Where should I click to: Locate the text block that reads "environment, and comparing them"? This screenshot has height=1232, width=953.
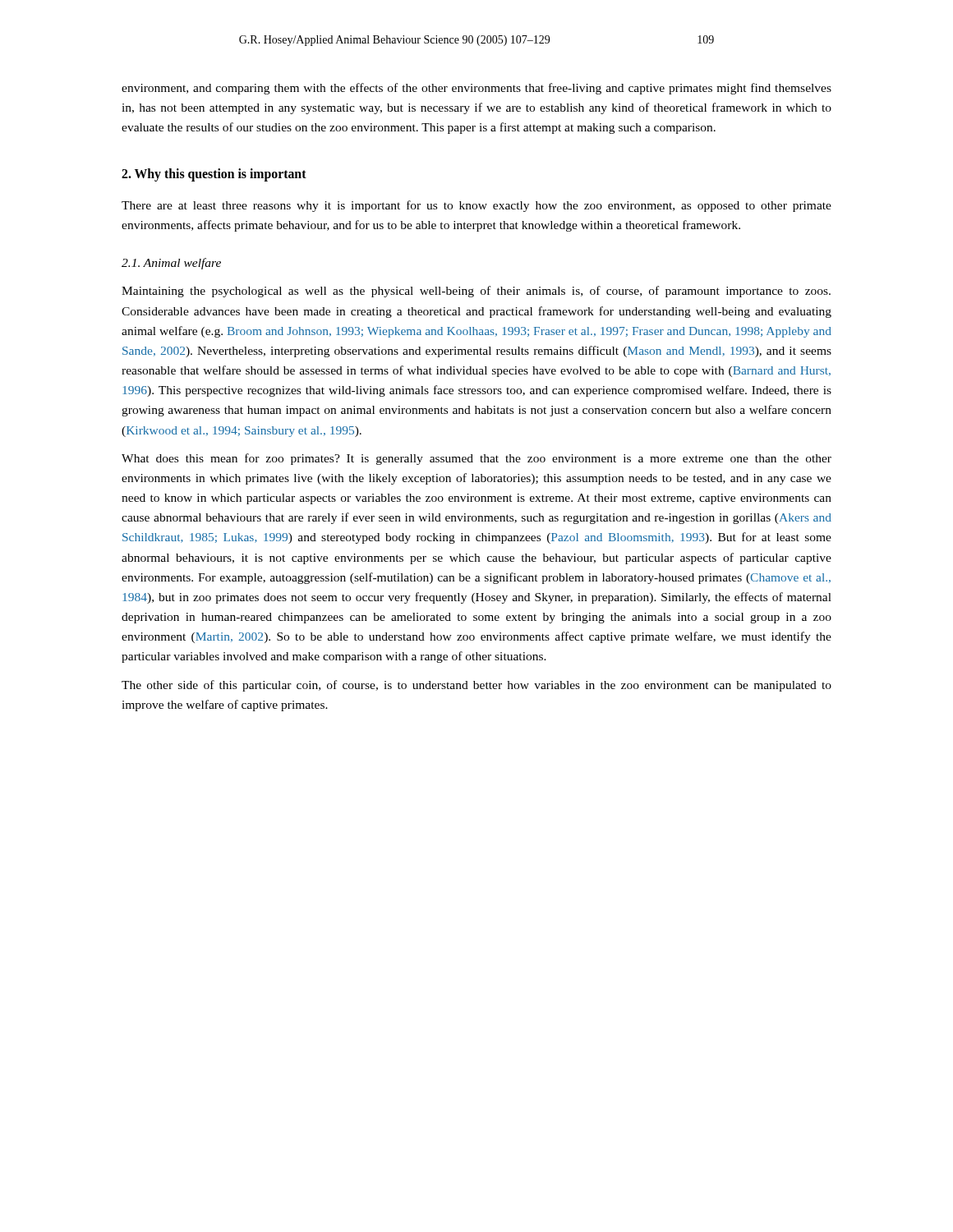pos(476,108)
